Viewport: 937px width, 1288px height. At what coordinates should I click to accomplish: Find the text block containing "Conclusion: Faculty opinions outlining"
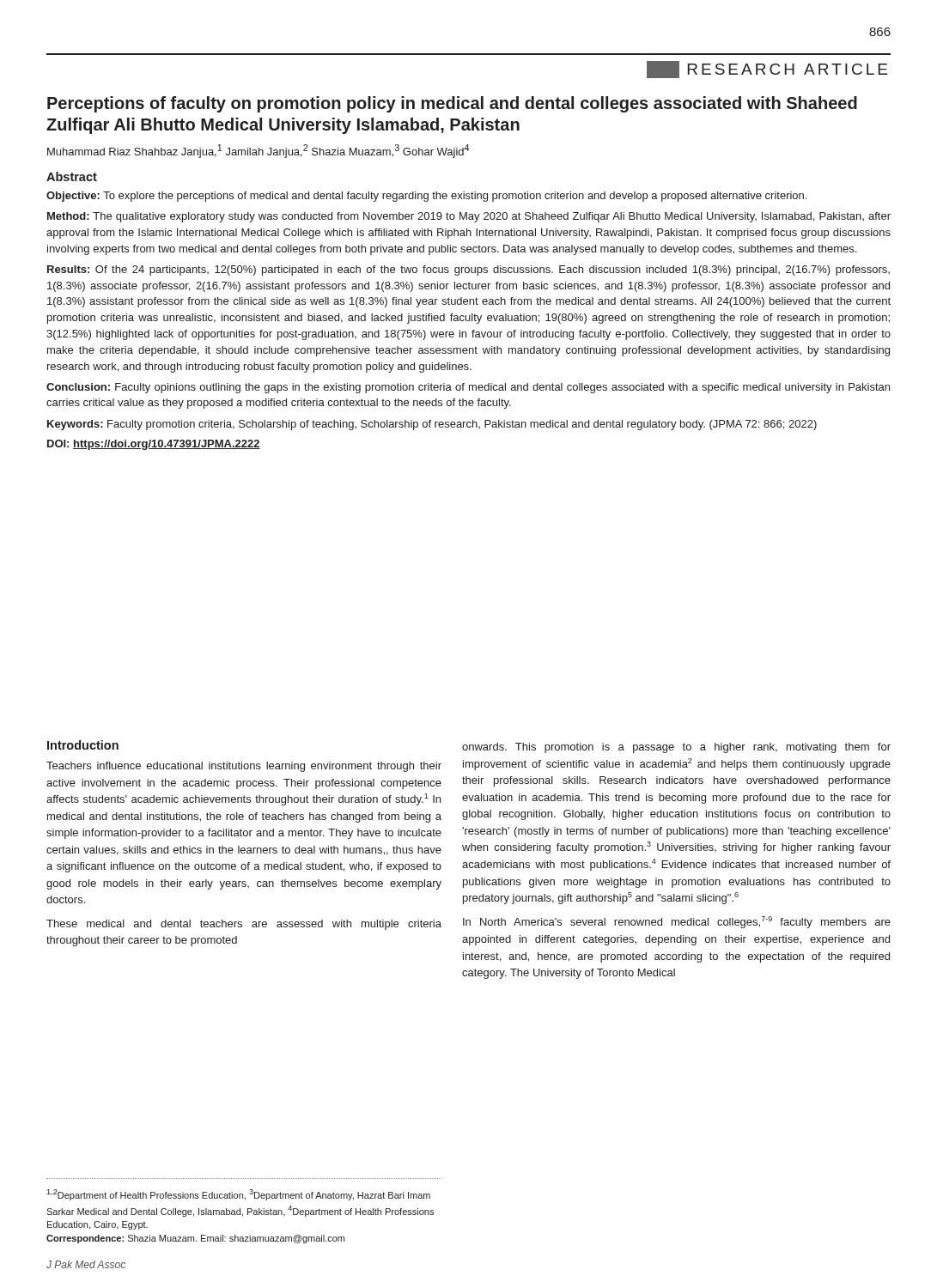[468, 395]
